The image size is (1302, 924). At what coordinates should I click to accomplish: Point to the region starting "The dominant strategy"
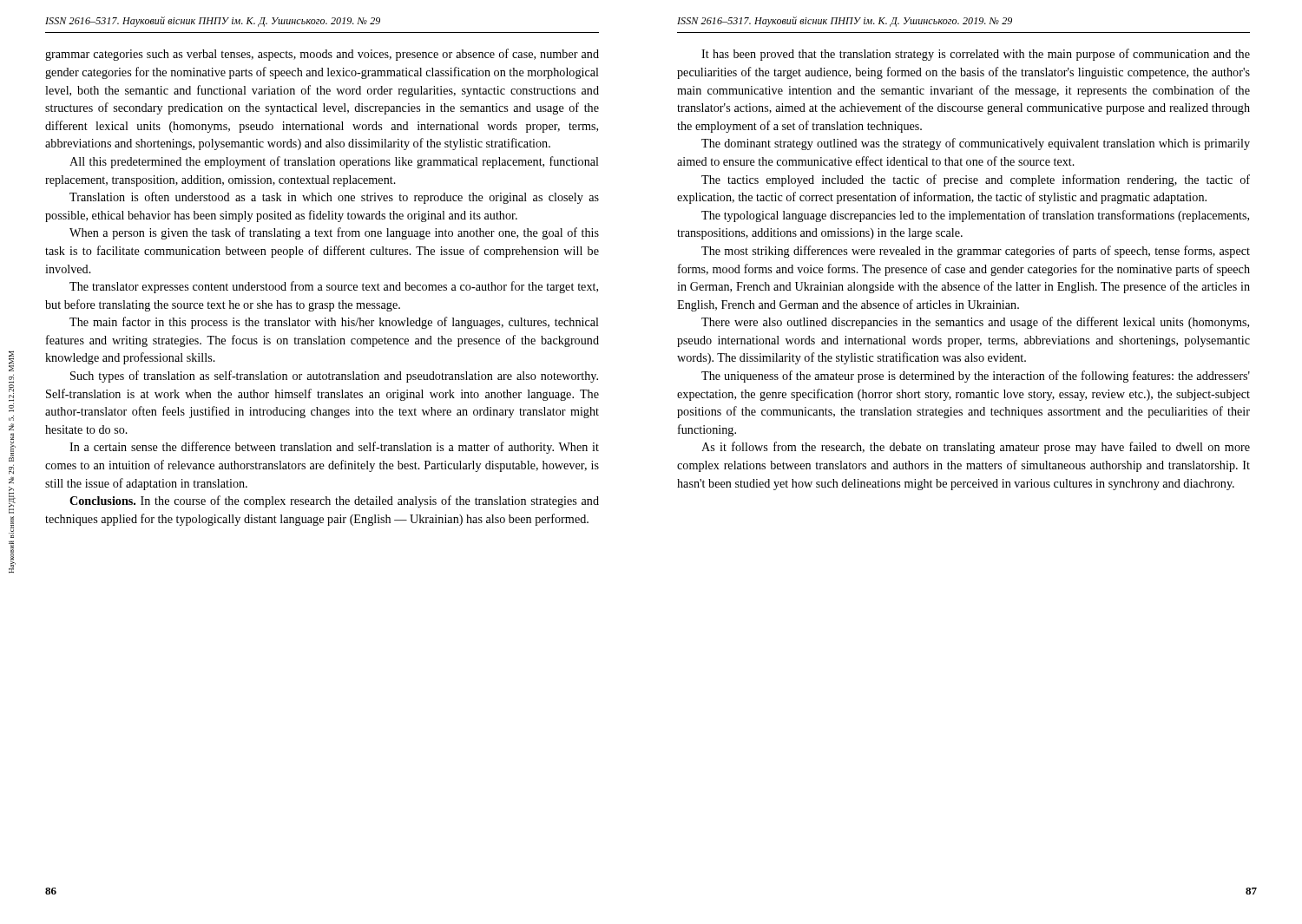[x=963, y=152]
